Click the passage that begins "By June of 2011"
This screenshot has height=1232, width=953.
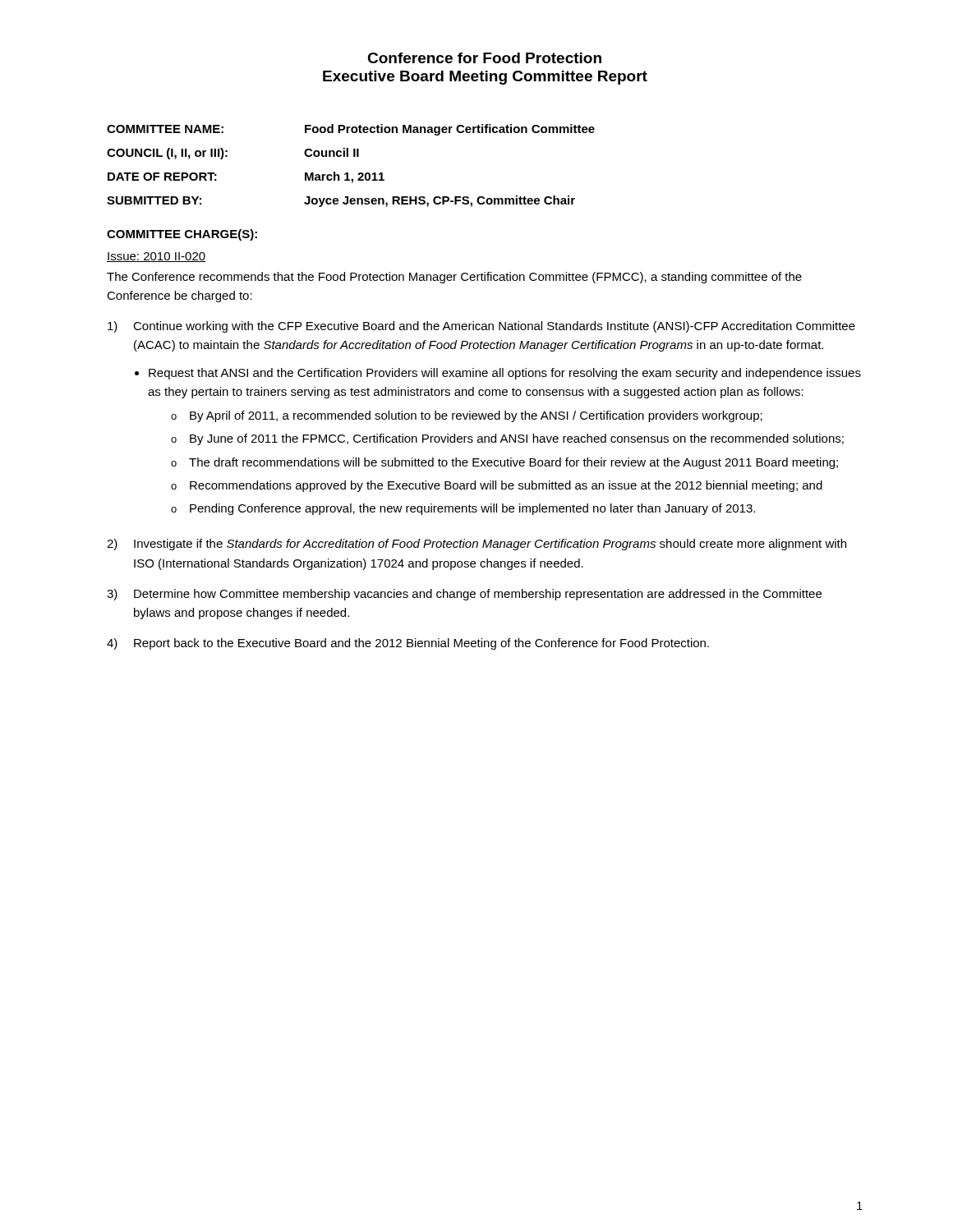517,439
